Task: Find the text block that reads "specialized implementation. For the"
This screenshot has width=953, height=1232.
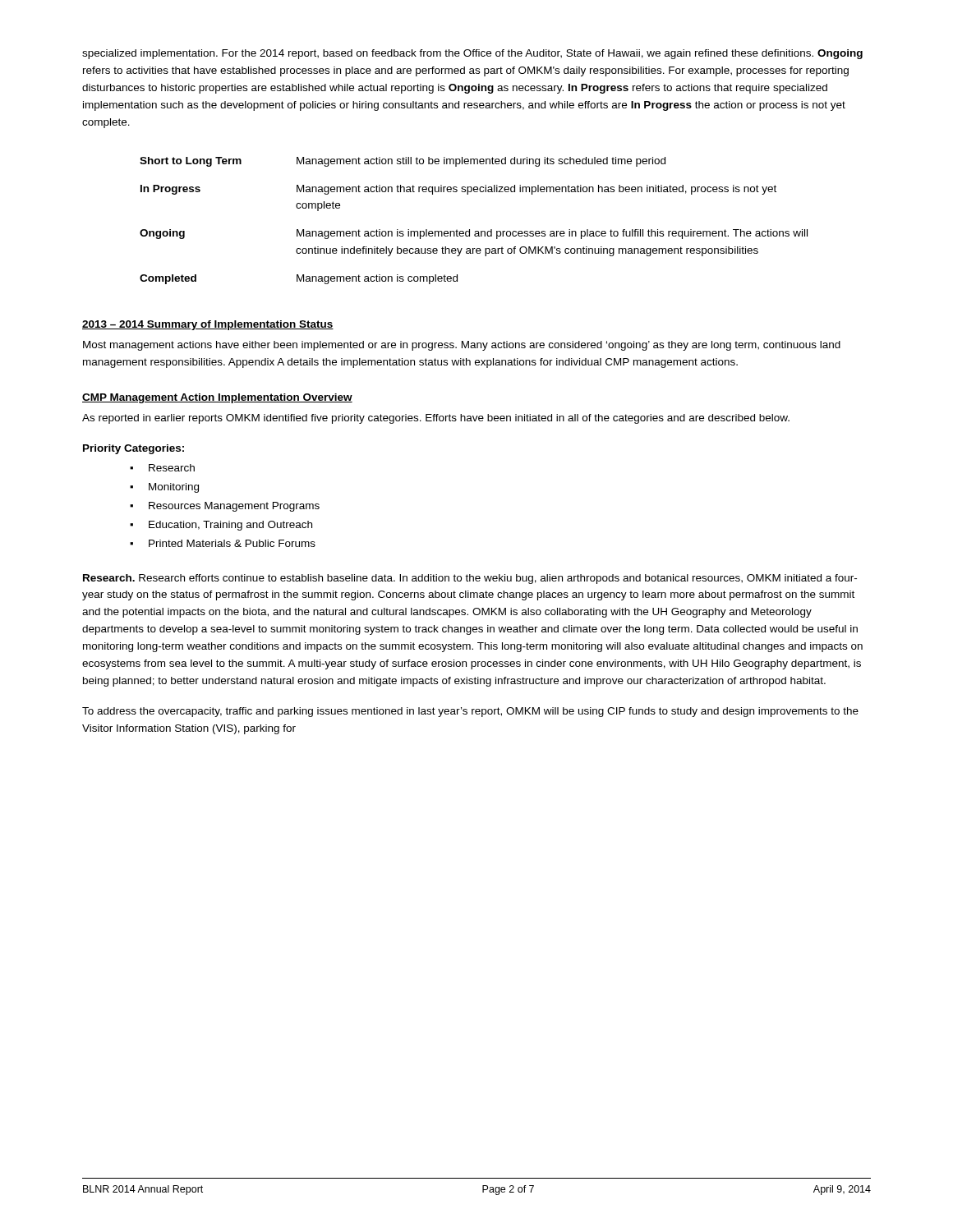Action: 473,87
